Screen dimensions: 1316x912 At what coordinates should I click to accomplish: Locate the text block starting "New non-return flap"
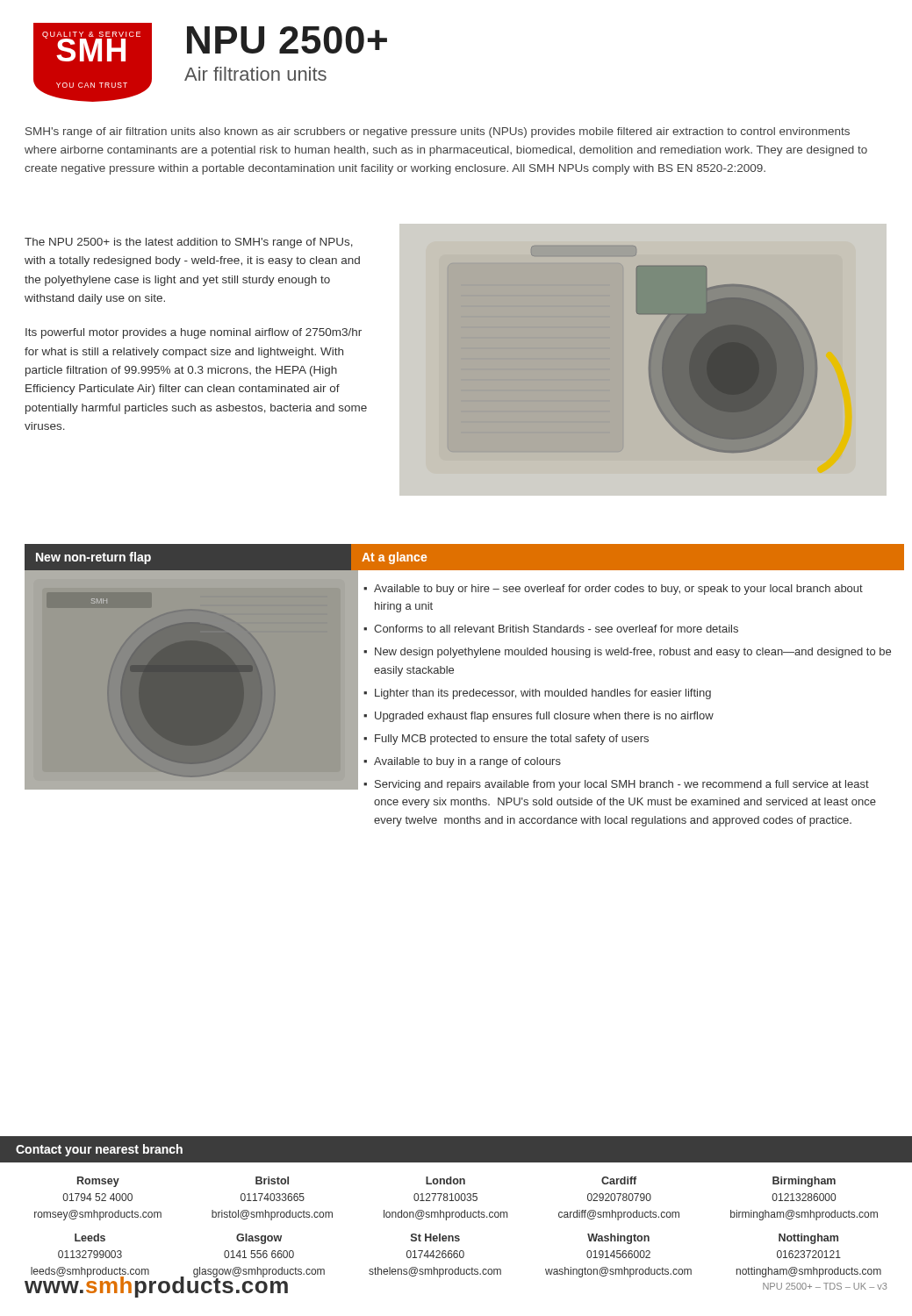(93, 557)
